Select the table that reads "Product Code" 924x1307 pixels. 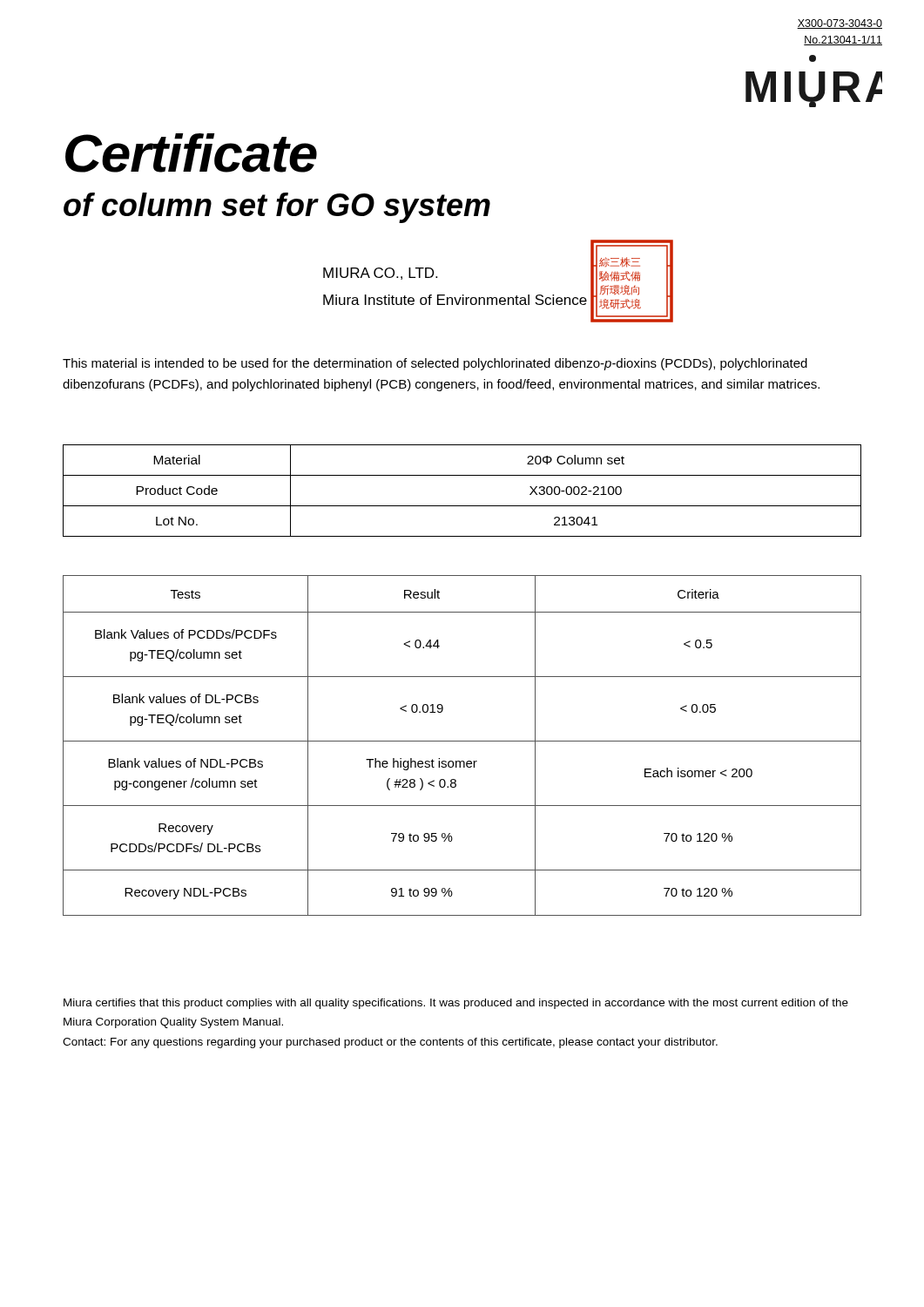click(462, 491)
